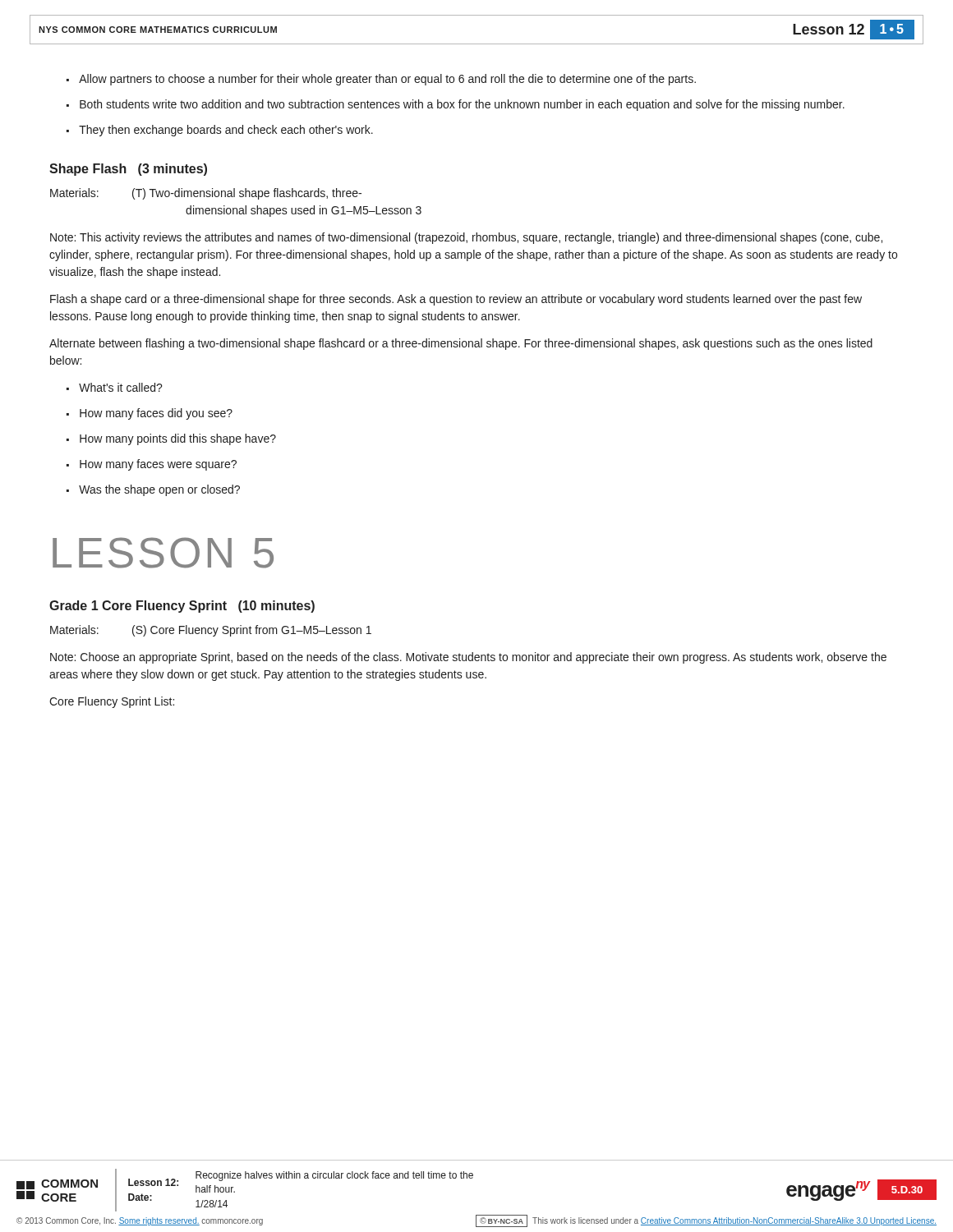This screenshot has height=1232, width=953.
Task: Navigate to the passage starting "Both students write two addition and two"
Action: (x=462, y=105)
